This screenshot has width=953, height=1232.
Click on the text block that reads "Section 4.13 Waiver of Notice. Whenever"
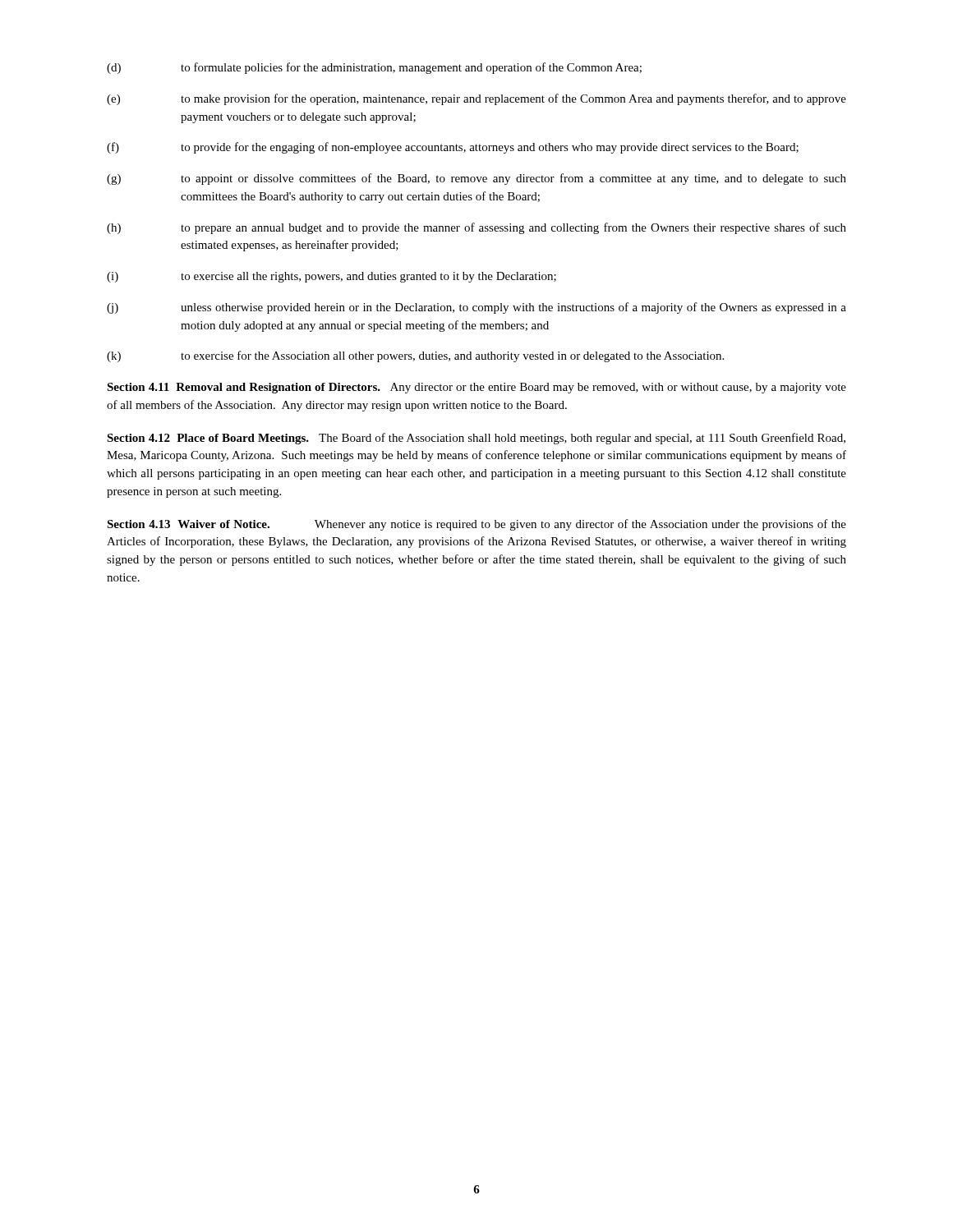(x=476, y=551)
